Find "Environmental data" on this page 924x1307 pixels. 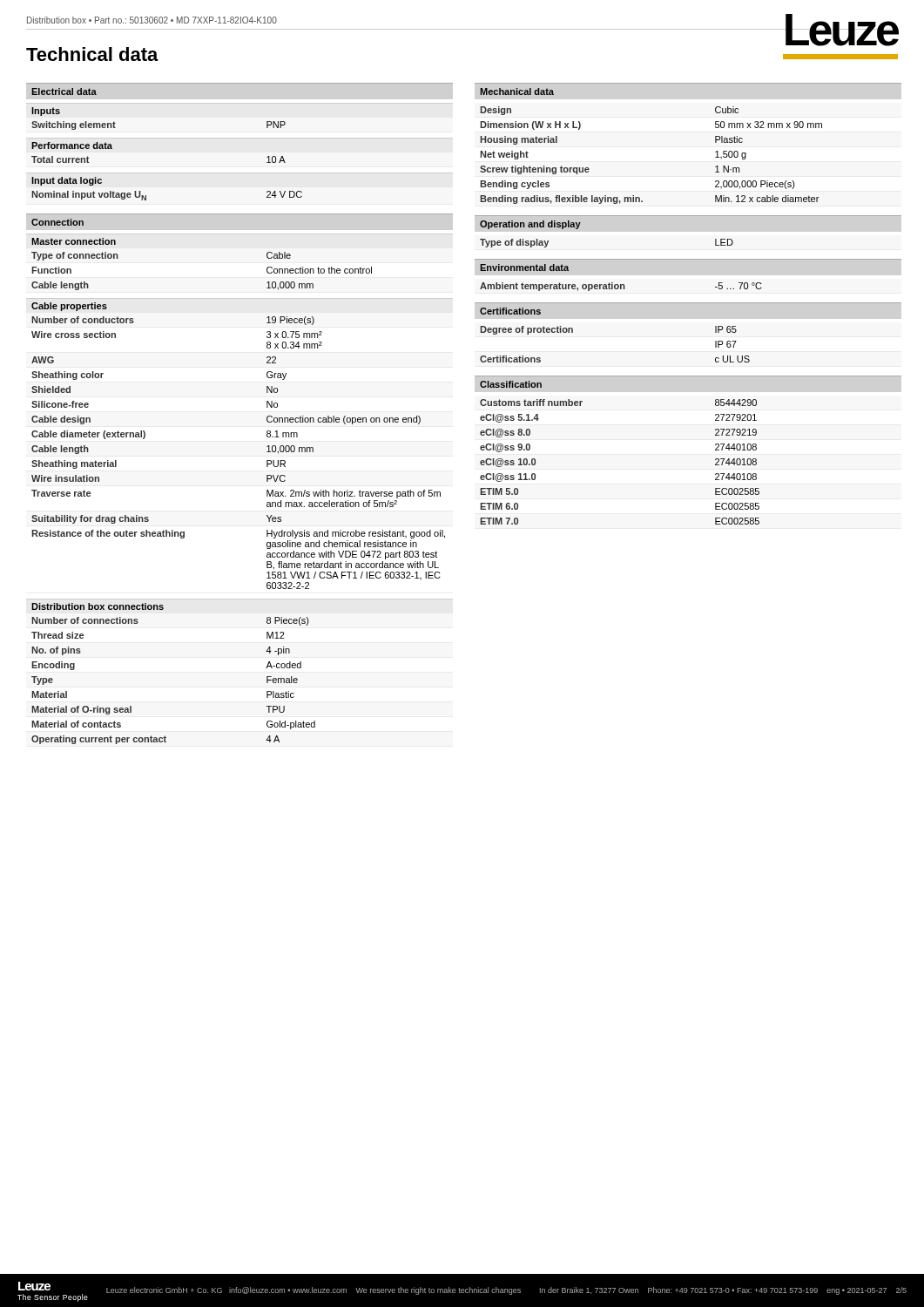click(524, 268)
